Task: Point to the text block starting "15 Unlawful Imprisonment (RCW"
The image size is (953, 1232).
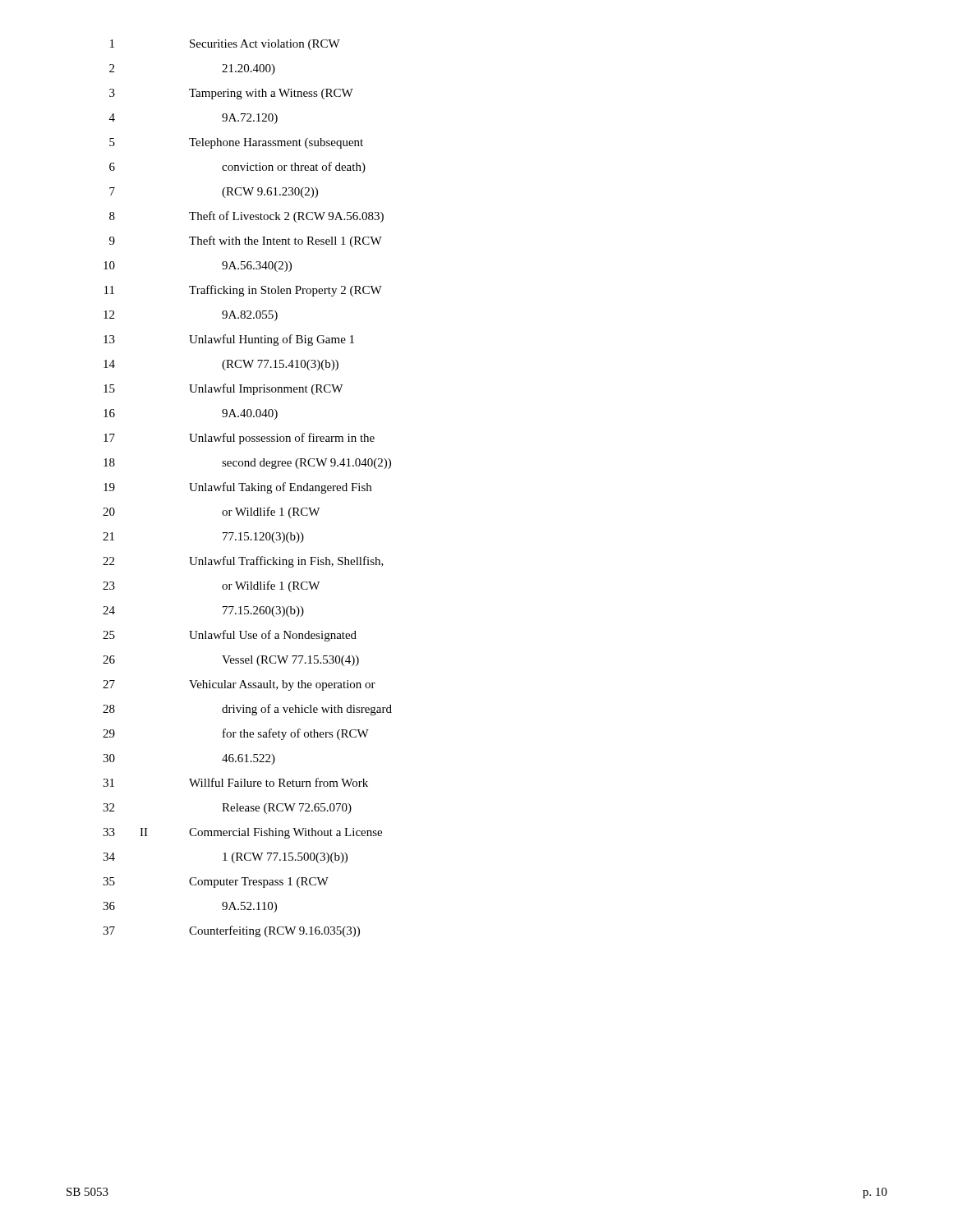Action: [x=204, y=389]
